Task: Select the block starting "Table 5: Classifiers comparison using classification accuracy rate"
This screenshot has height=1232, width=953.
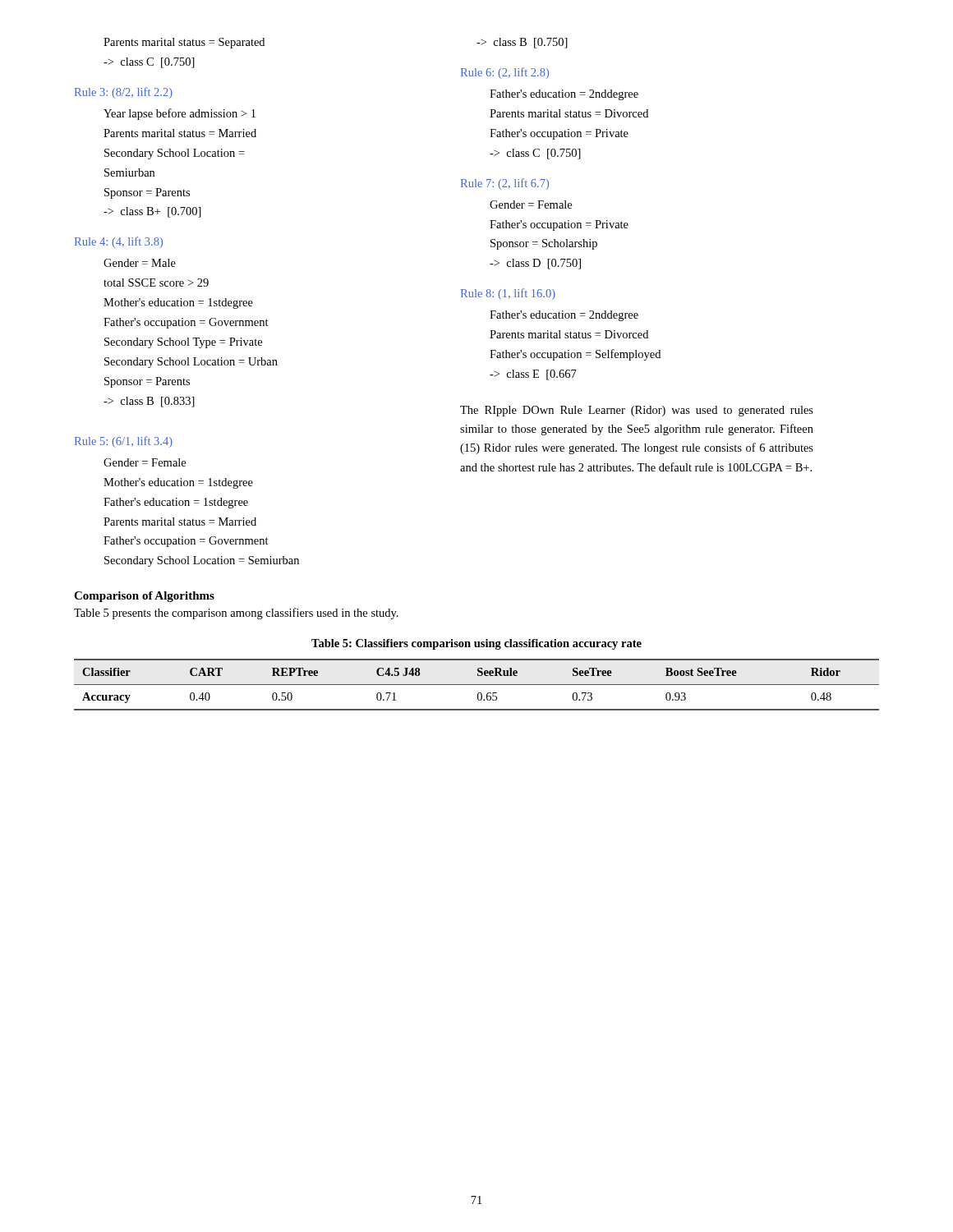Action: tap(476, 643)
